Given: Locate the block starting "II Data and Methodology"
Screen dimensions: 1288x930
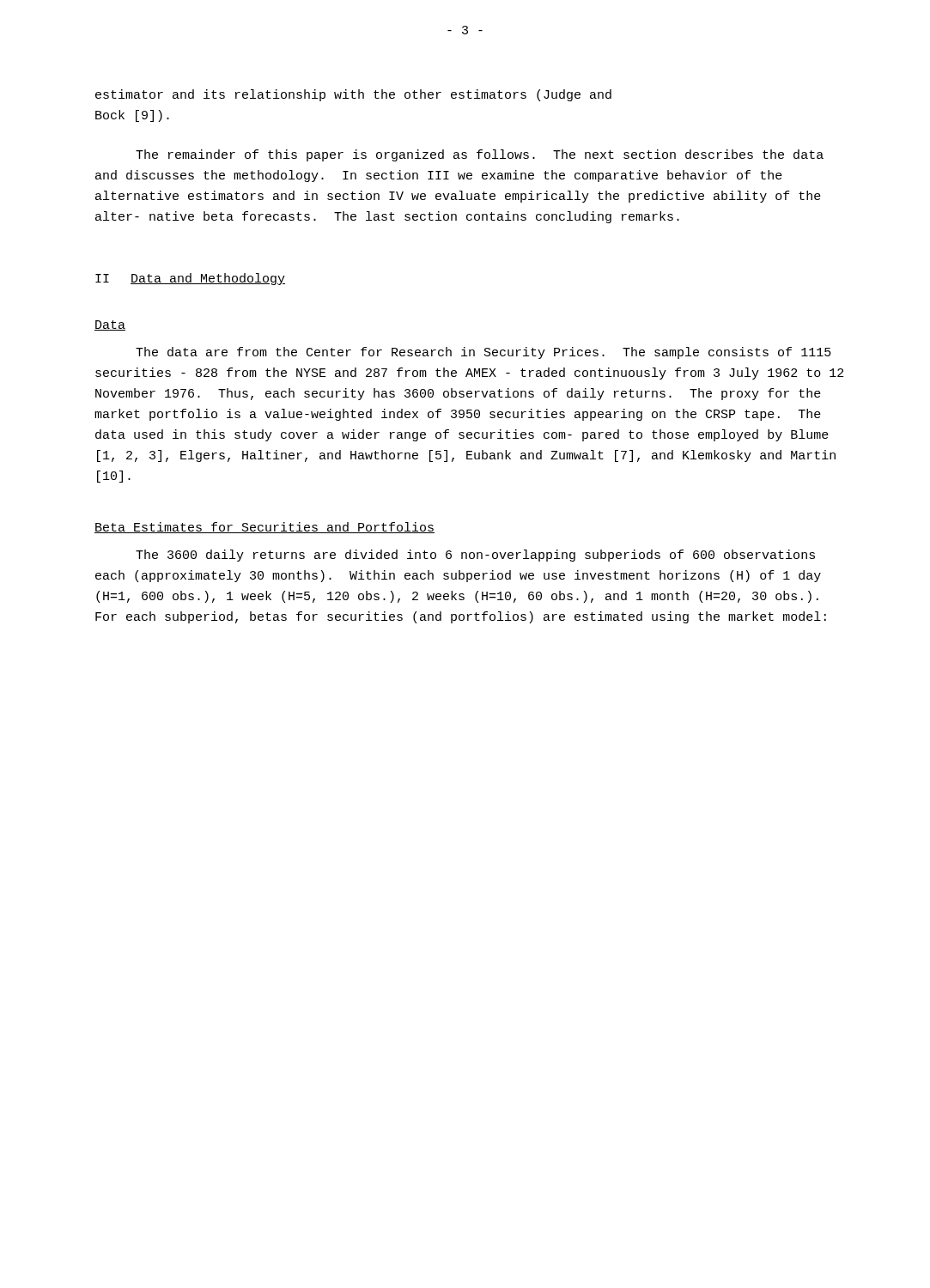Looking at the screenshot, I should click(190, 280).
